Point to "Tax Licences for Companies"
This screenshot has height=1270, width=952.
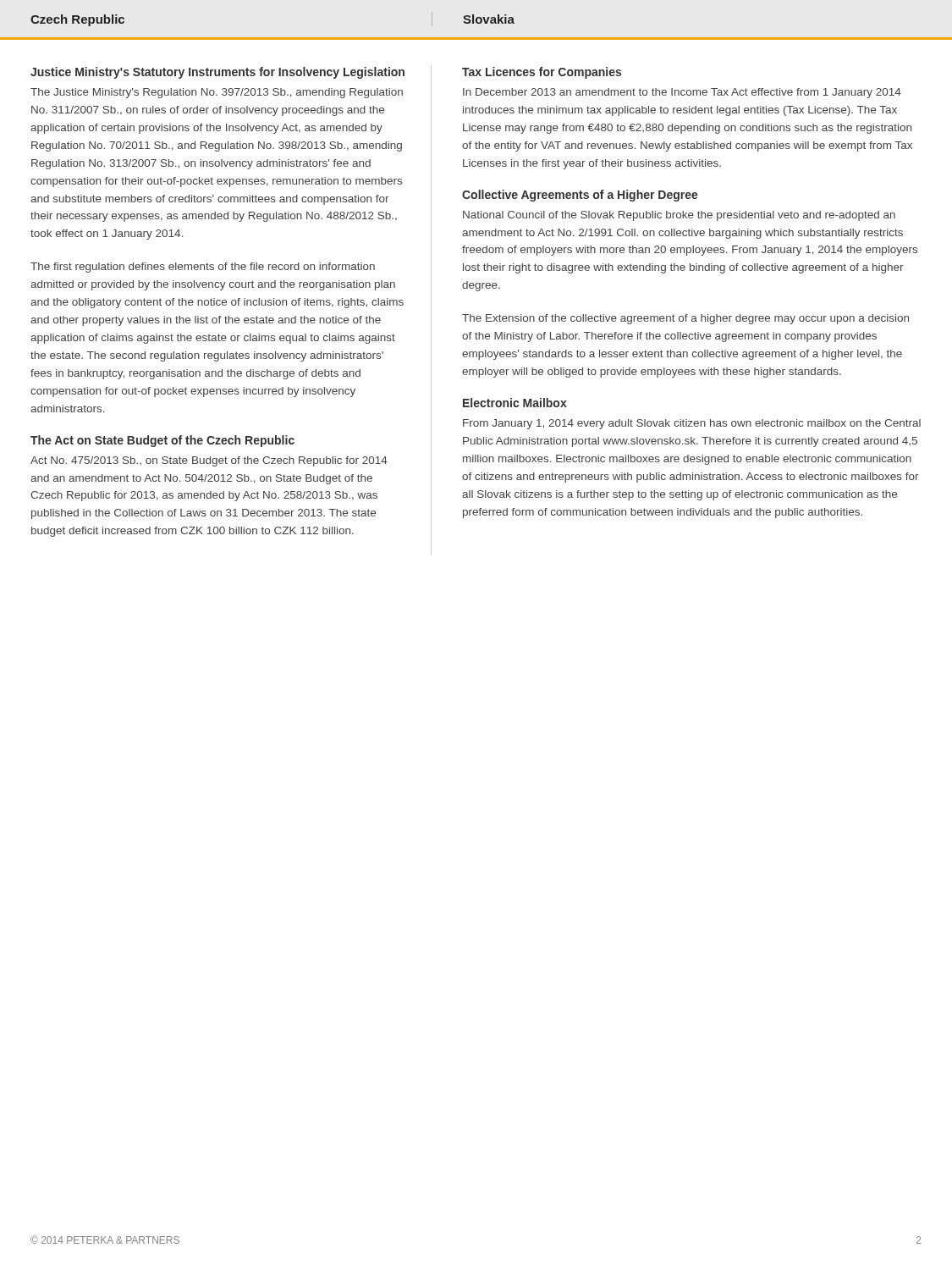[x=542, y=72]
